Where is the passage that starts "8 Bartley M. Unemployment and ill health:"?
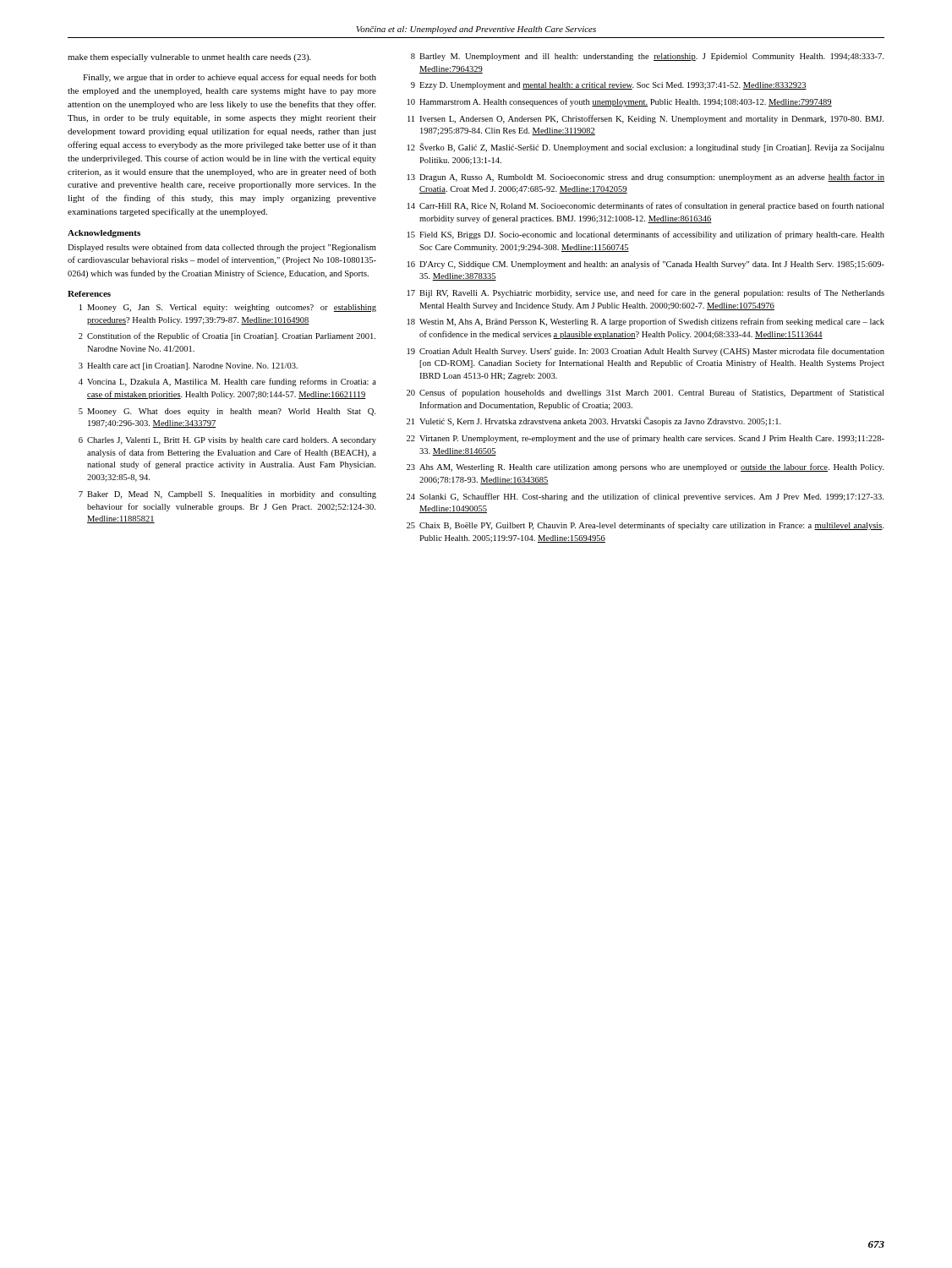The height and width of the screenshot is (1268, 952). click(642, 63)
